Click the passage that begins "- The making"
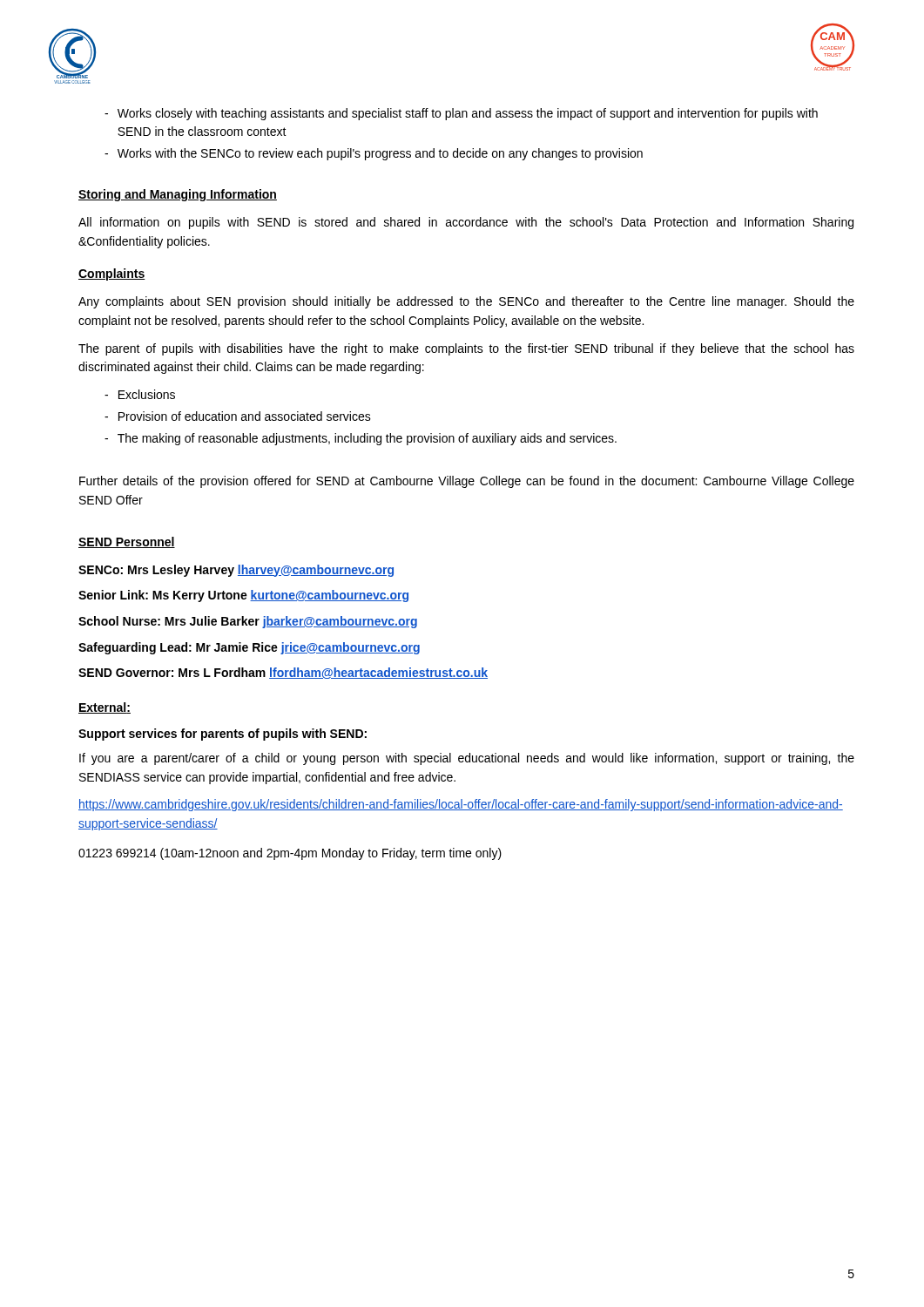Image resolution: width=924 pixels, height=1307 pixels. 361,439
